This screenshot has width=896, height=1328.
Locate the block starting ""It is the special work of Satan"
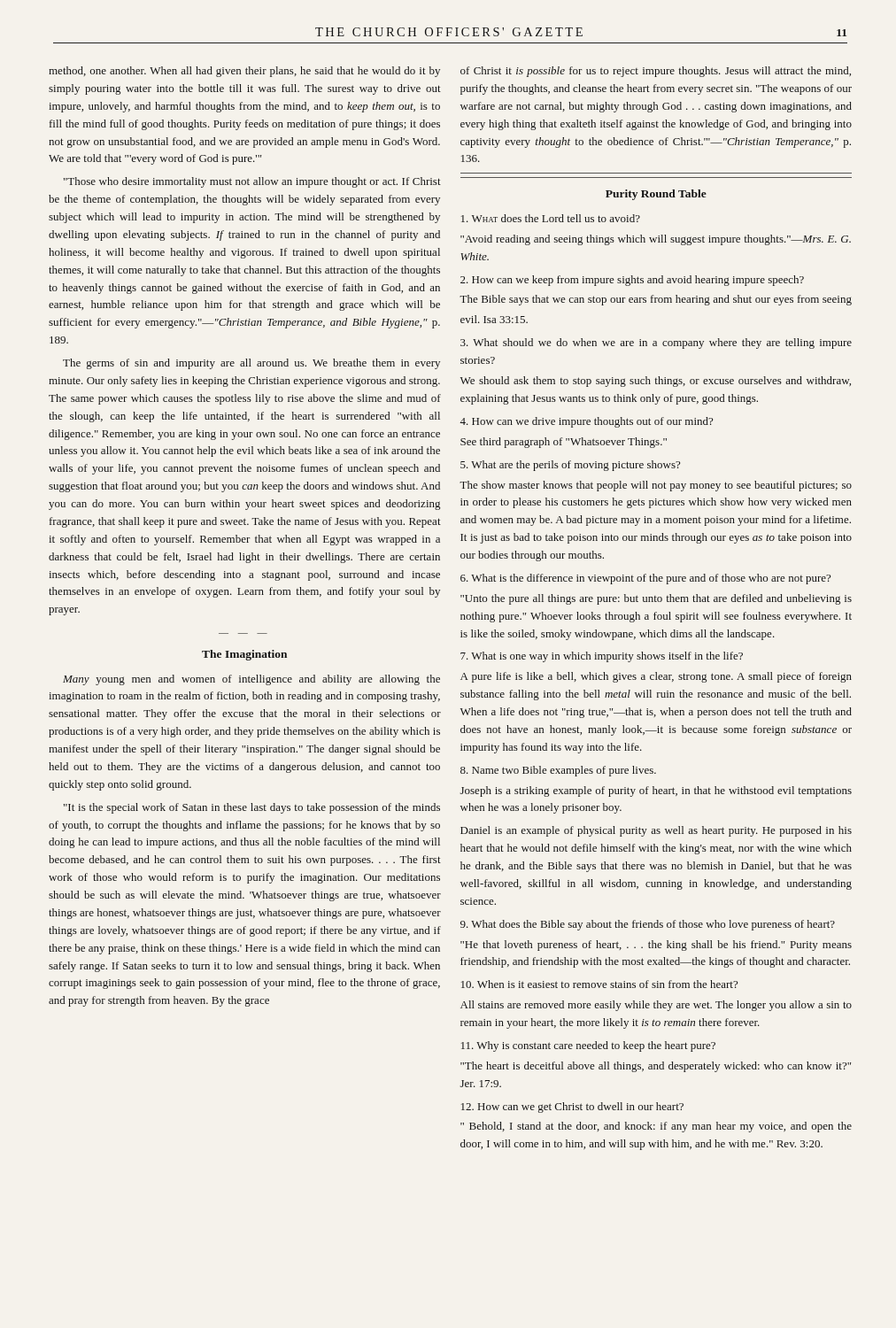(245, 904)
